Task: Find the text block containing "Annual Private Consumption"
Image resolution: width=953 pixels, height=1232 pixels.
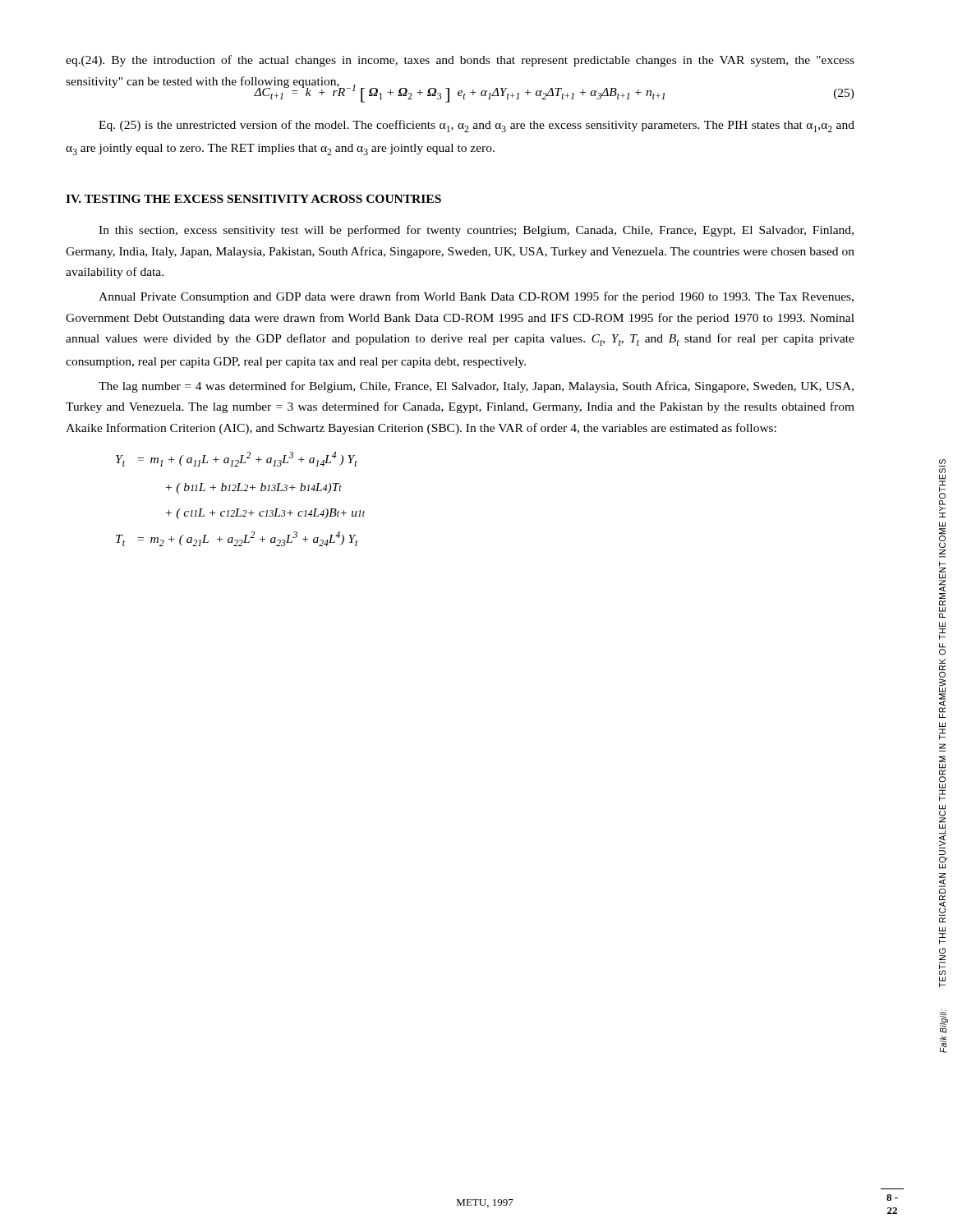Action: point(460,329)
